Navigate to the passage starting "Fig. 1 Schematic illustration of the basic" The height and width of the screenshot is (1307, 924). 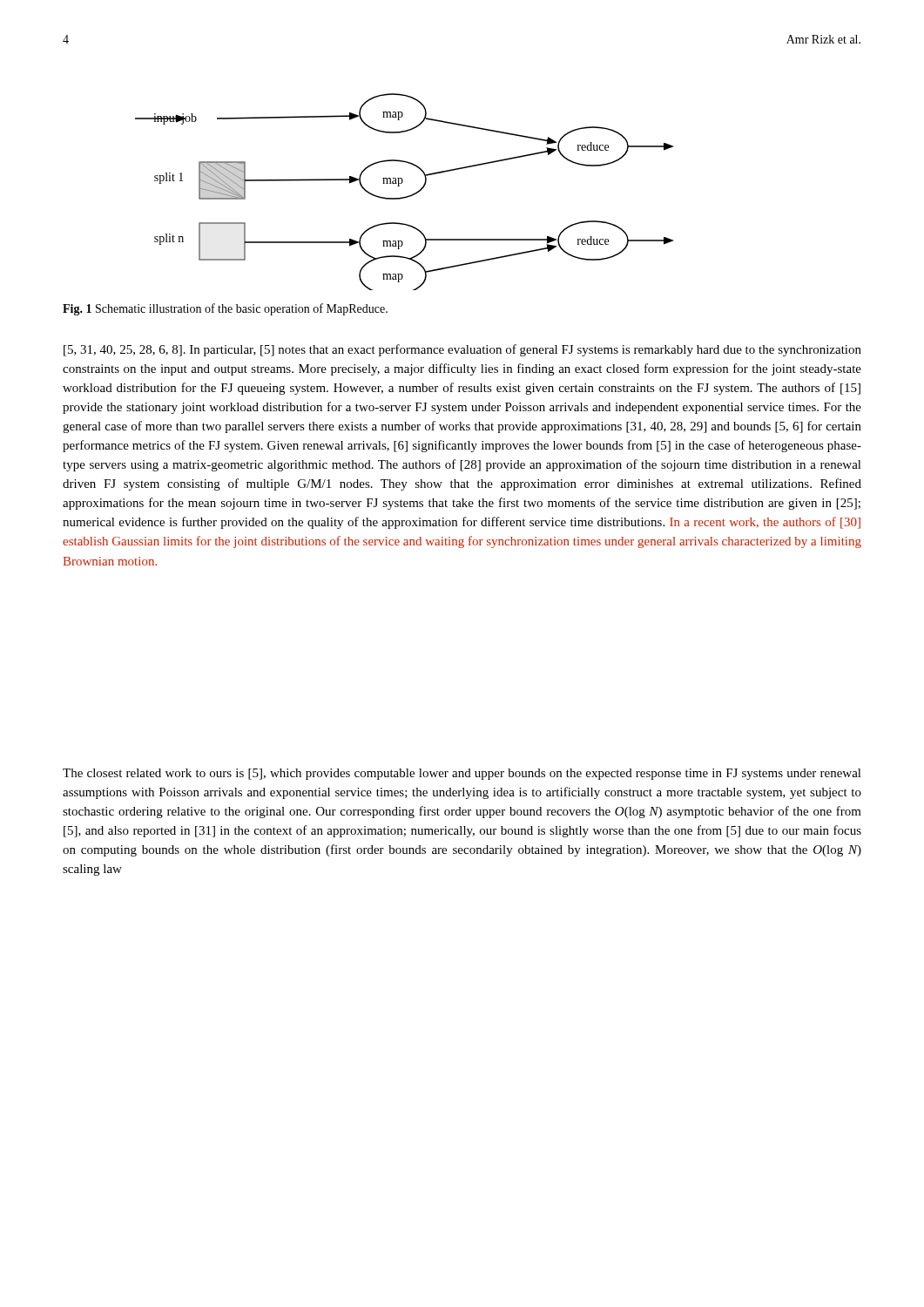pos(225,309)
